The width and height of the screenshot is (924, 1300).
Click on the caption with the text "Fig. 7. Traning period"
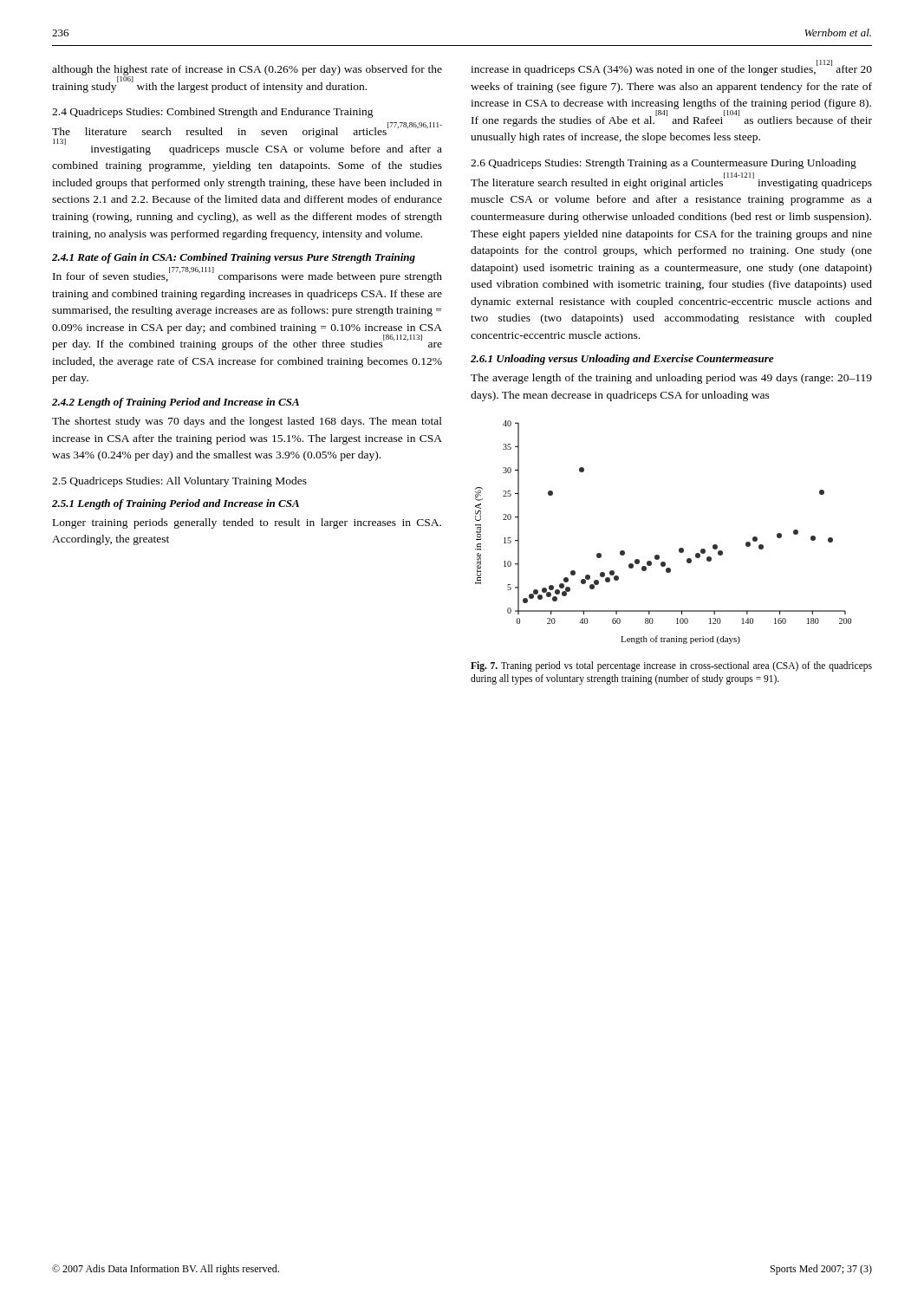pyautogui.click(x=671, y=672)
